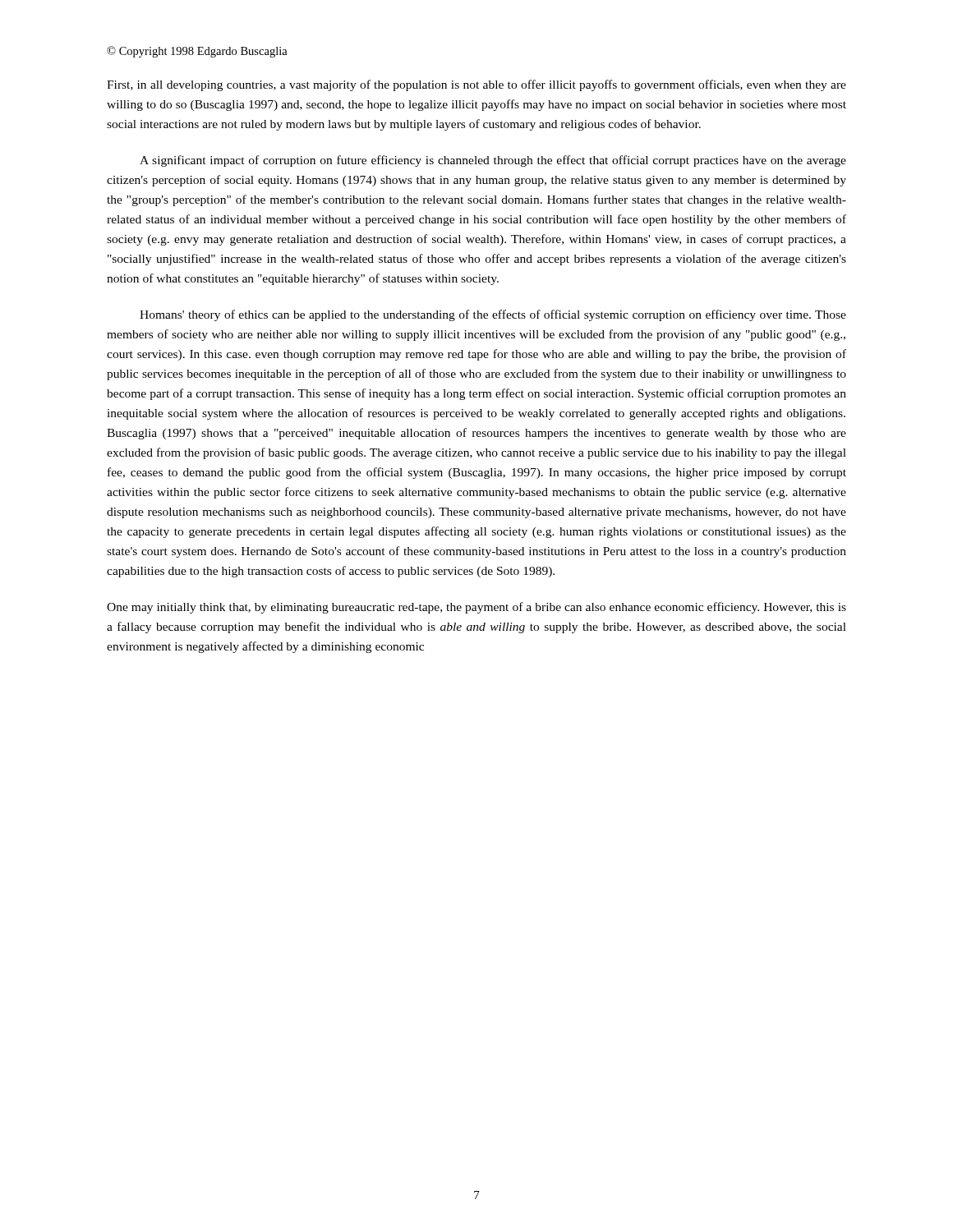The width and height of the screenshot is (953, 1232).
Task: Select the passage starting "One may initially think that, by"
Action: 476,627
